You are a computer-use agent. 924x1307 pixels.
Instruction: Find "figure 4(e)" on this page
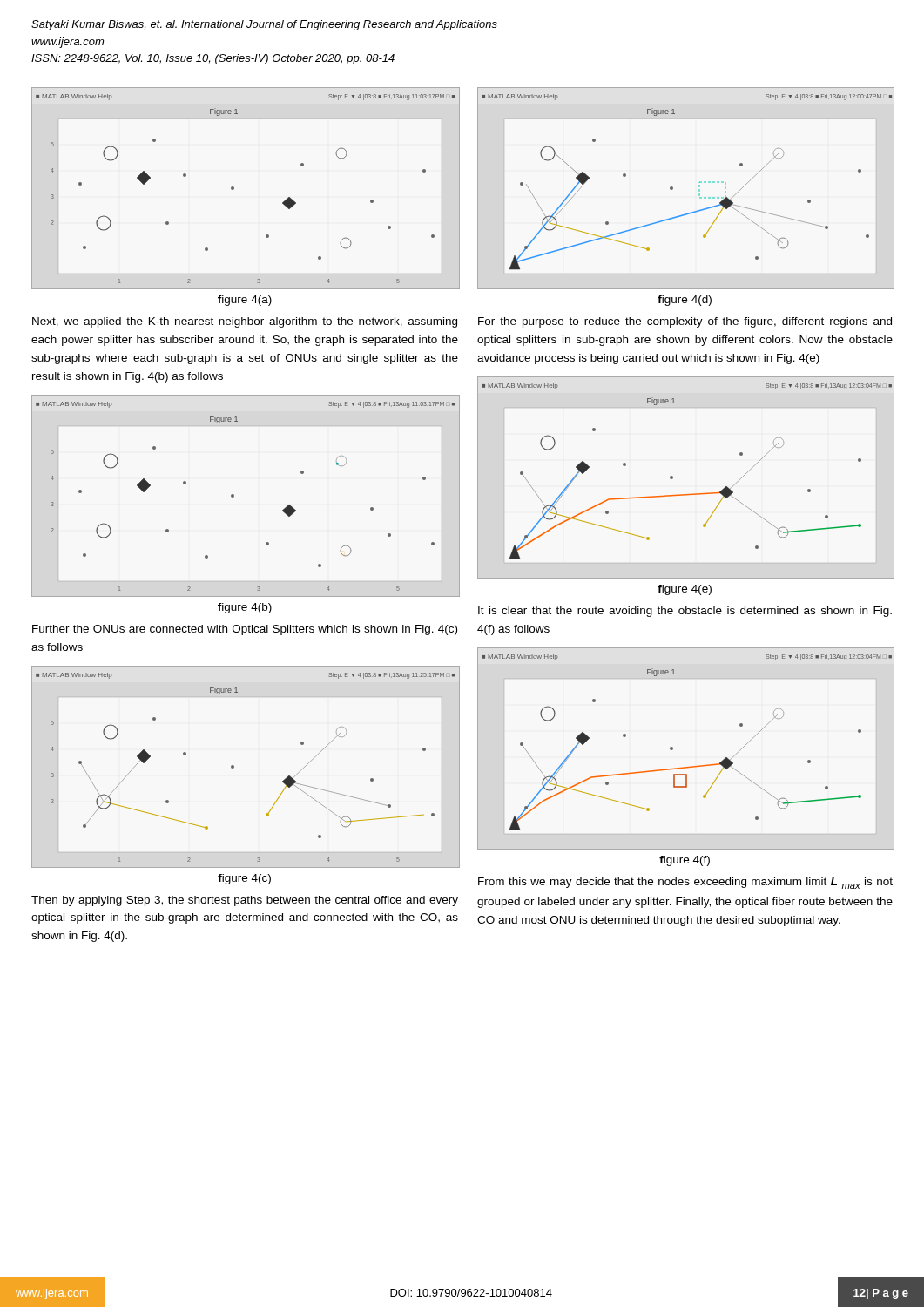click(685, 588)
